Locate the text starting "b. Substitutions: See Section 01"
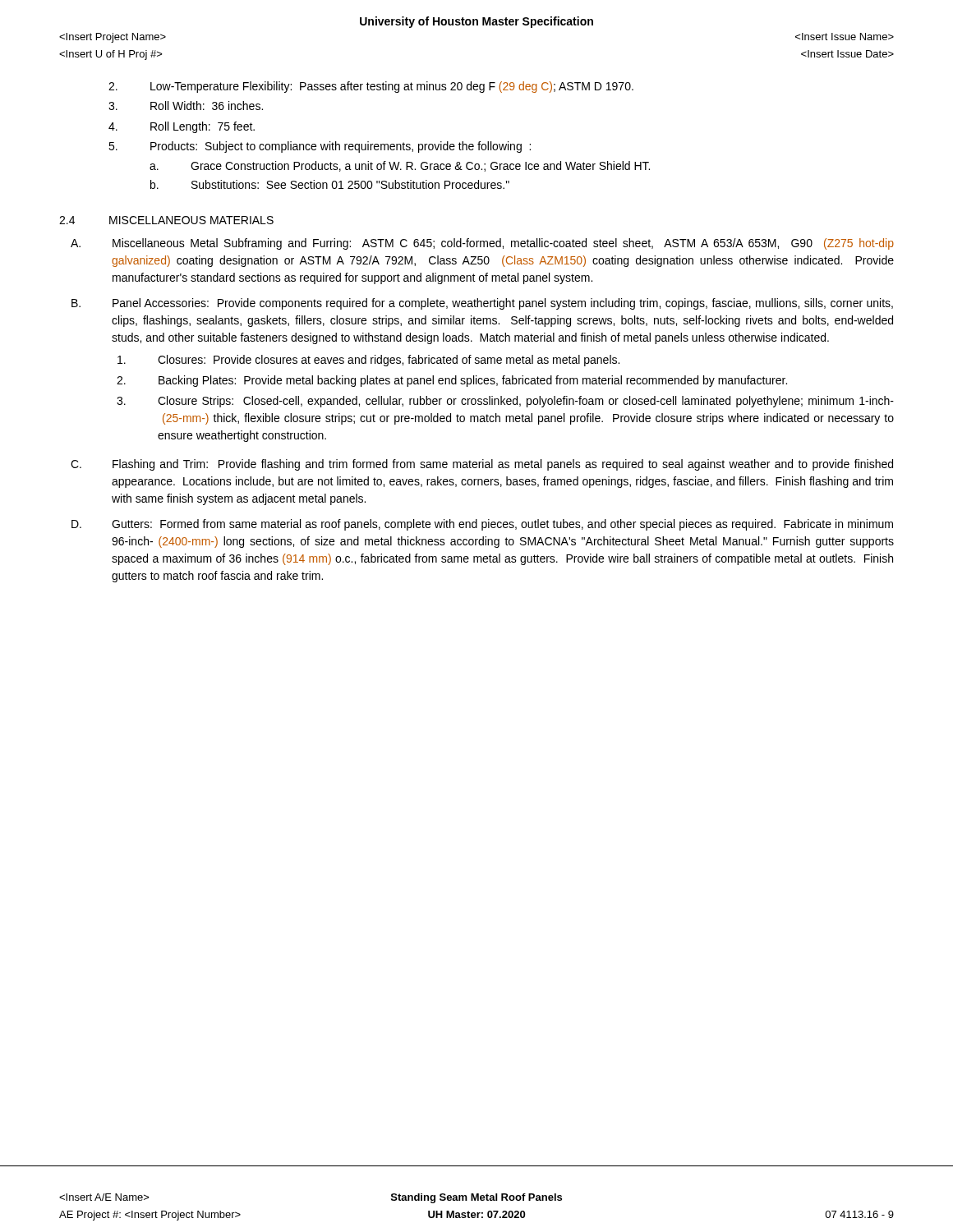Screen dimensions: 1232x953 476,185
